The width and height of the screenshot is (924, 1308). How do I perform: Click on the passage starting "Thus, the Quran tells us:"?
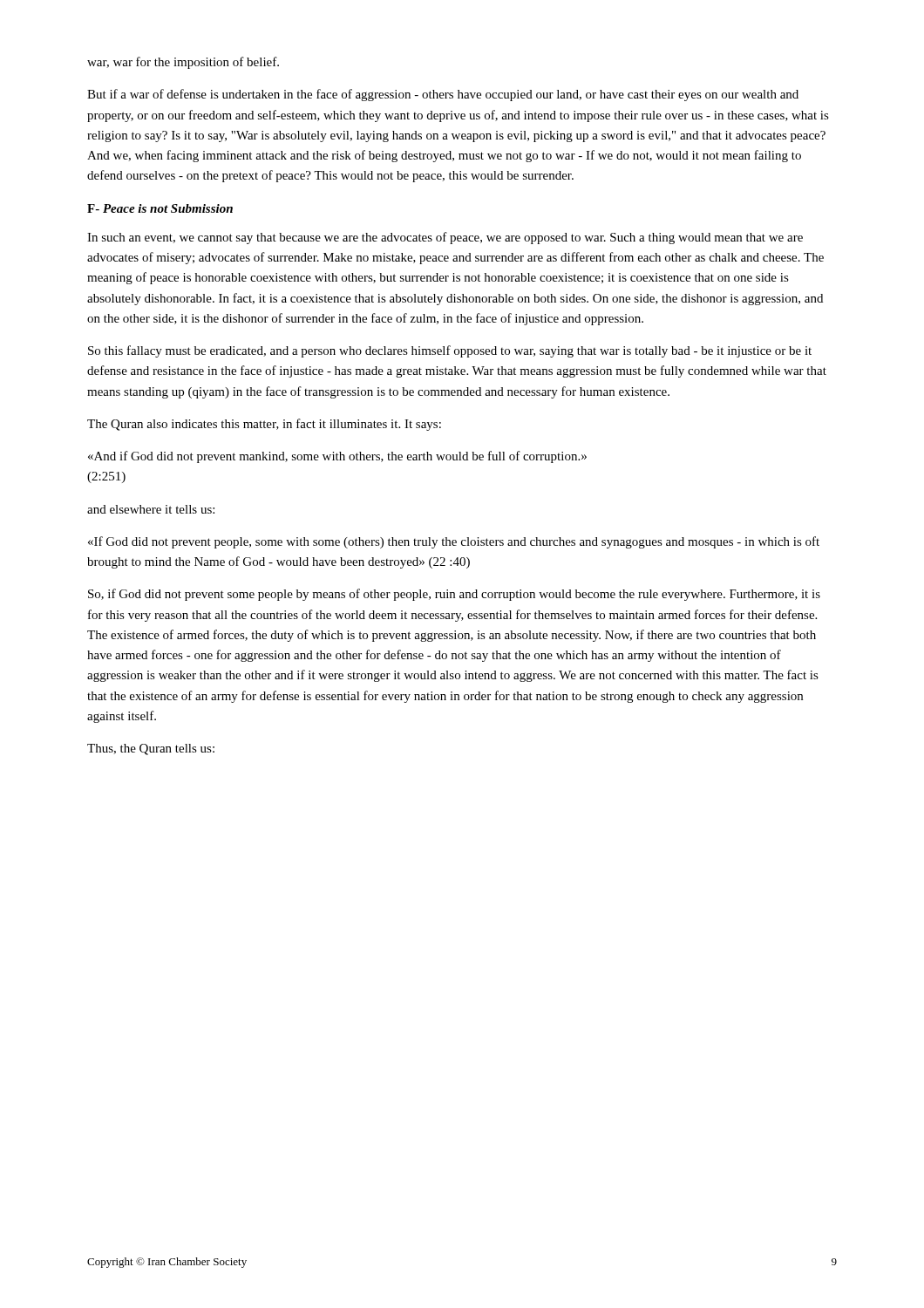pyautogui.click(x=151, y=748)
